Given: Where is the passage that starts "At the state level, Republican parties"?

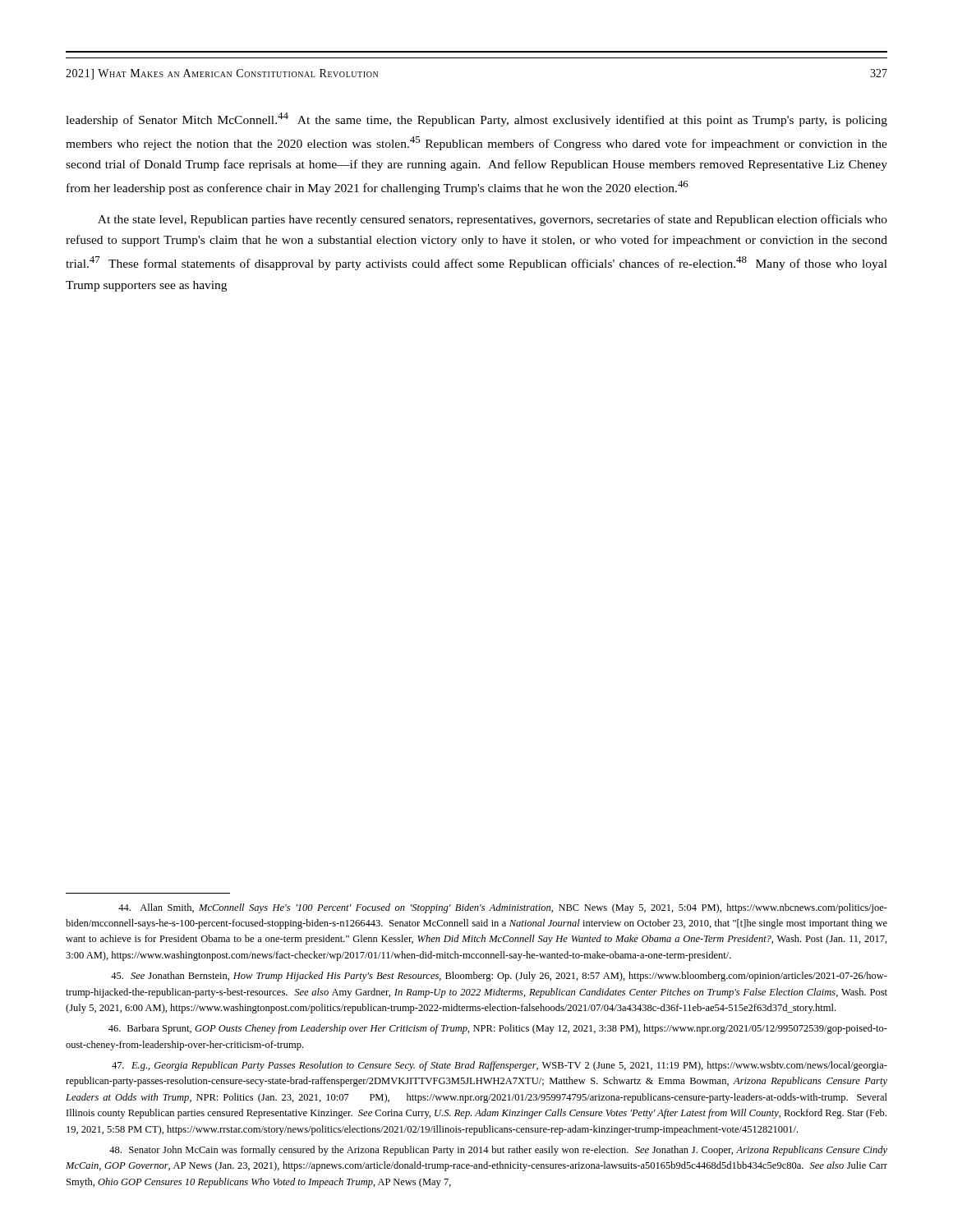Looking at the screenshot, I should pos(476,252).
